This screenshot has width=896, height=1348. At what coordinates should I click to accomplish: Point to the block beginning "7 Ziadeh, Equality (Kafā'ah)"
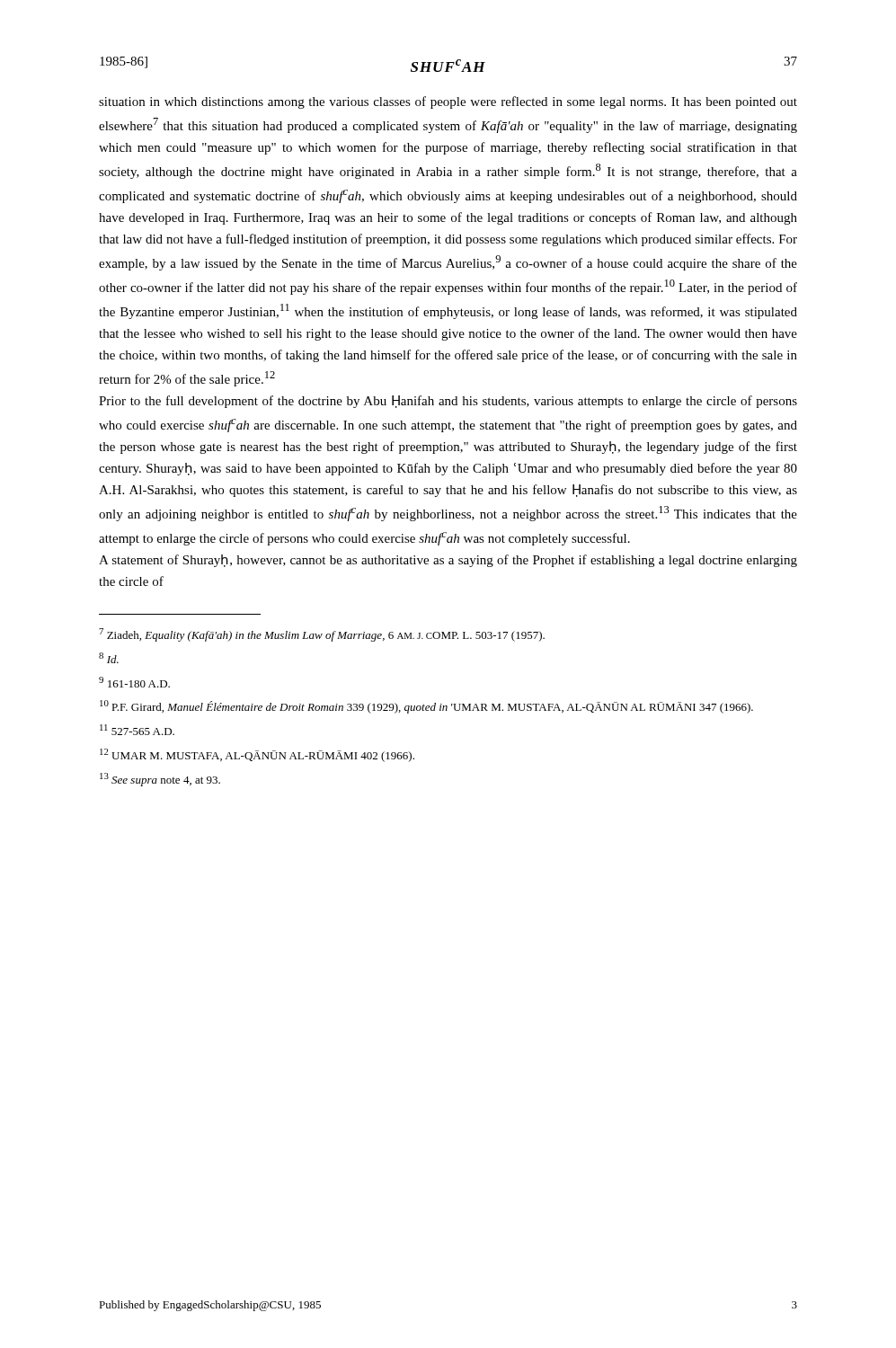tap(322, 634)
